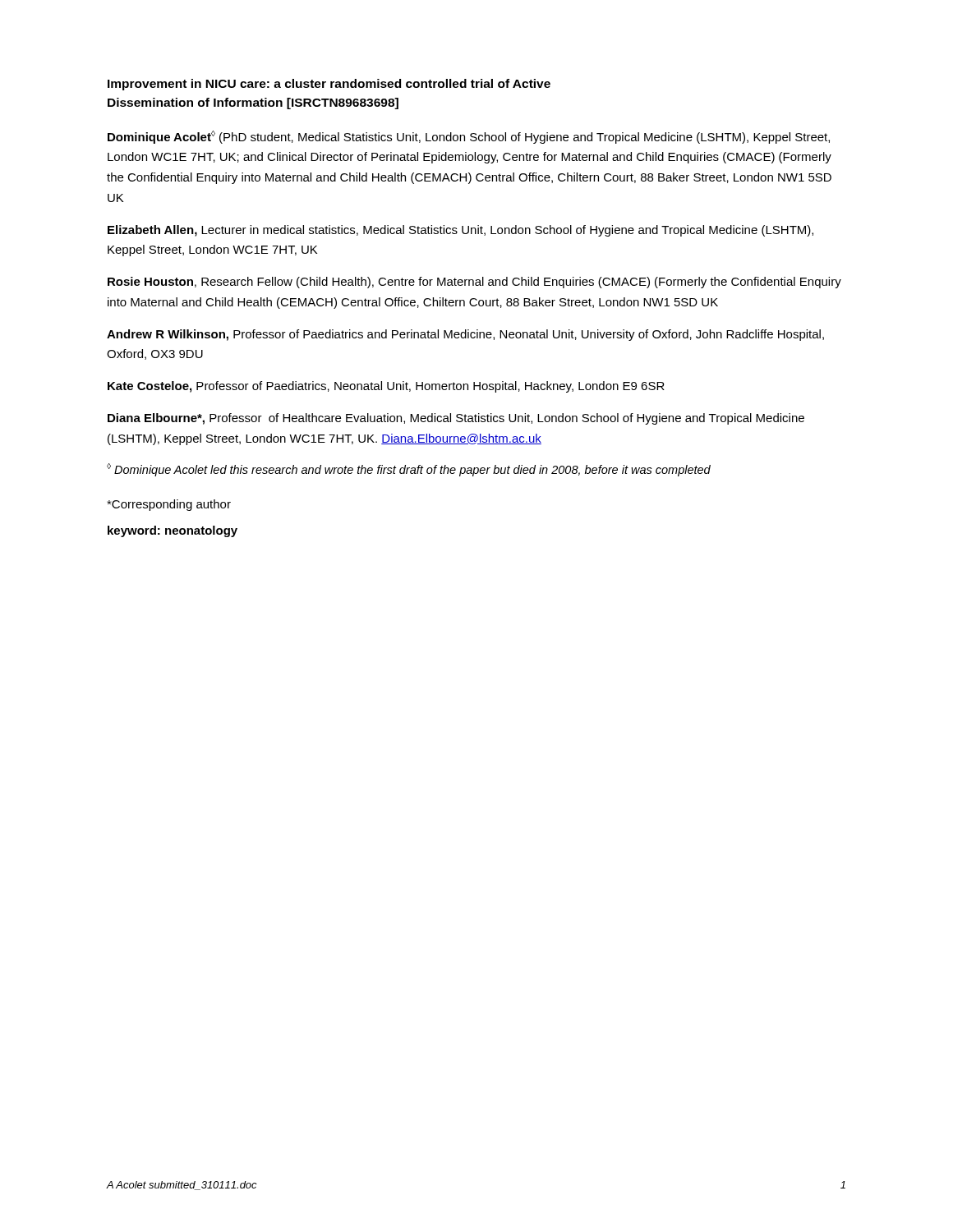Select the text block that says "Andrew R Wilkinson, Professor of Paediatrics and"
Viewport: 953px width, 1232px height.
tap(466, 344)
